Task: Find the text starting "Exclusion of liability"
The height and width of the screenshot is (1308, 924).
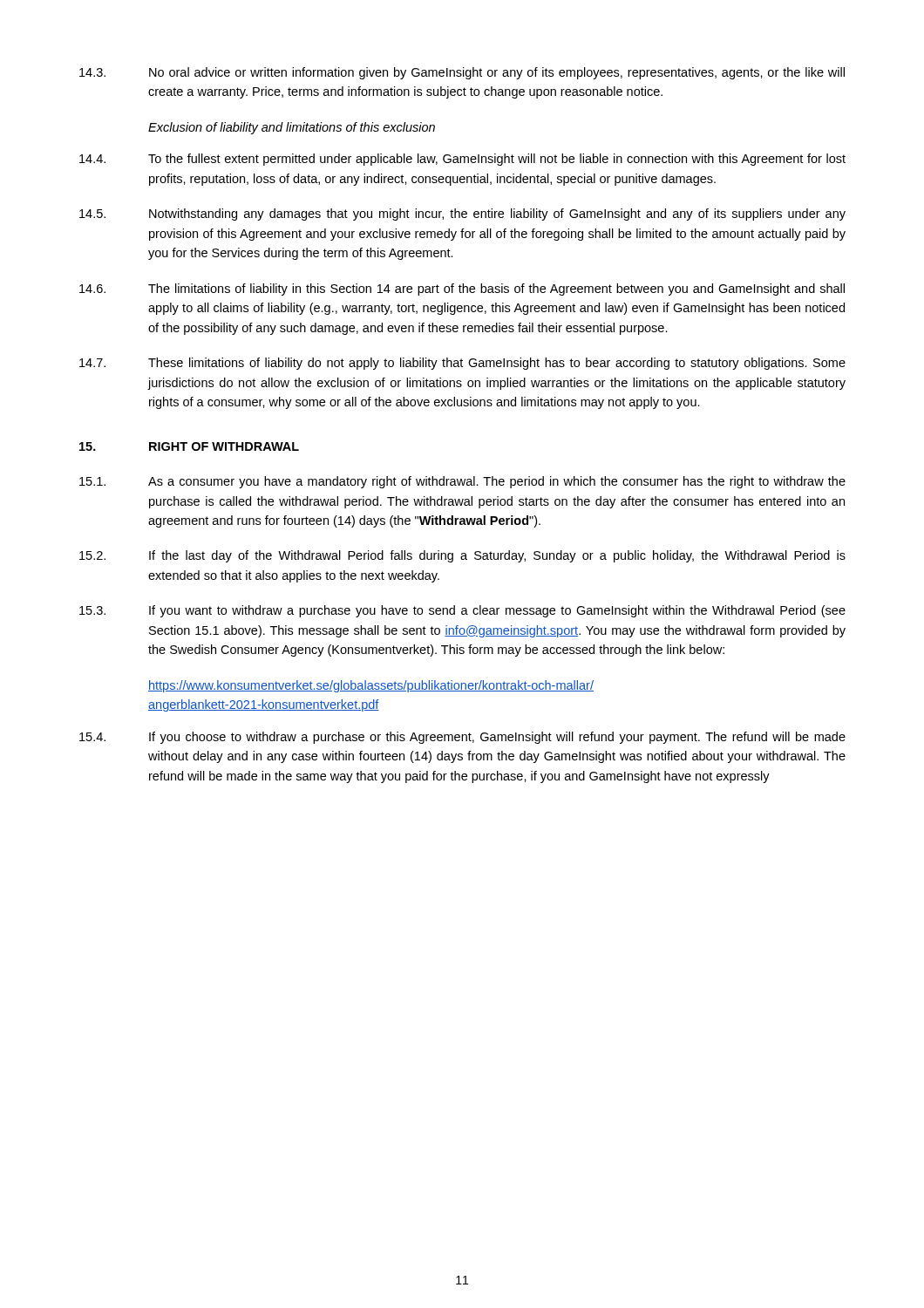Action: tap(292, 127)
